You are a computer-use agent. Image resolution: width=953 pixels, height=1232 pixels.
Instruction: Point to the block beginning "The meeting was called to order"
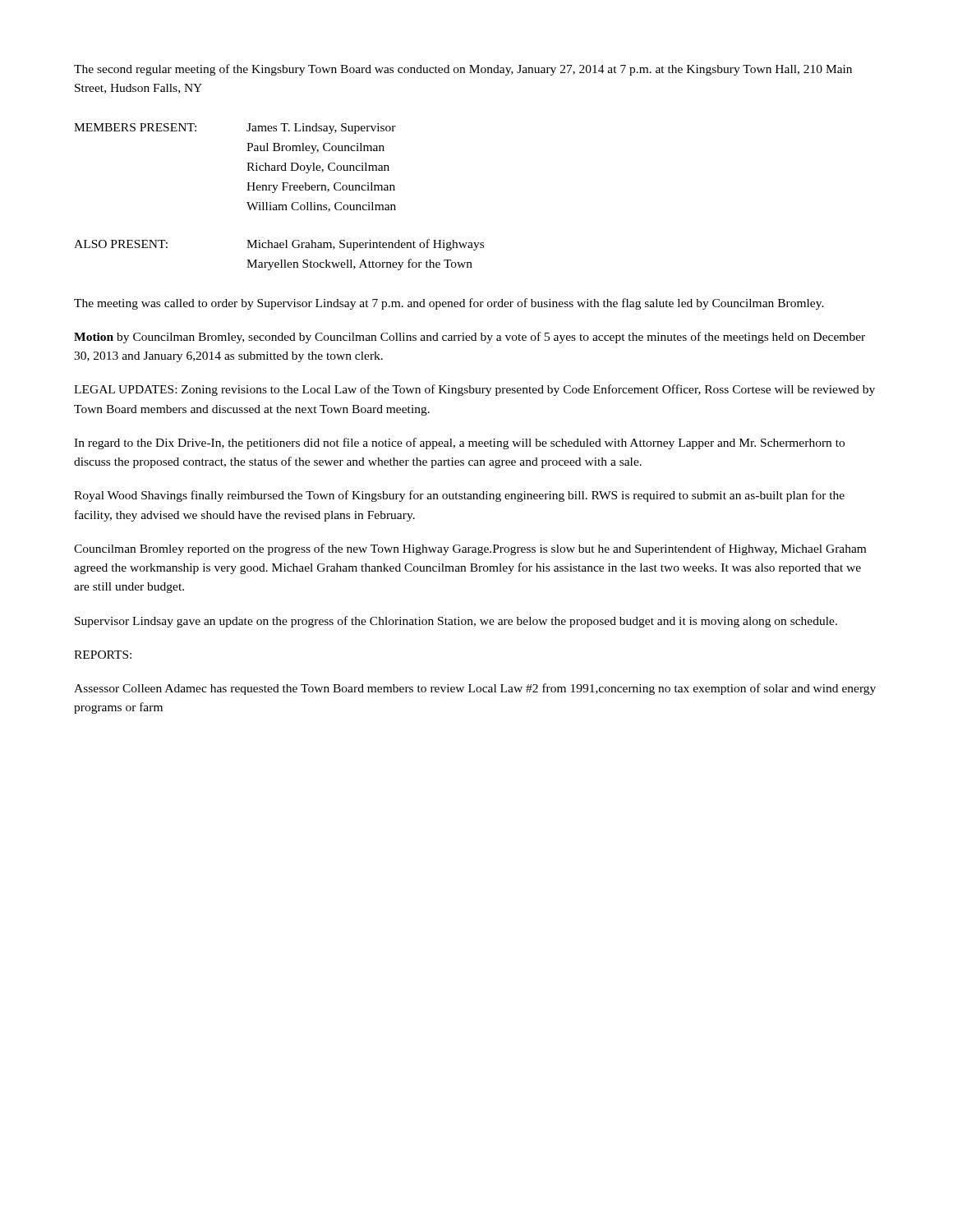(x=449, y=302)
